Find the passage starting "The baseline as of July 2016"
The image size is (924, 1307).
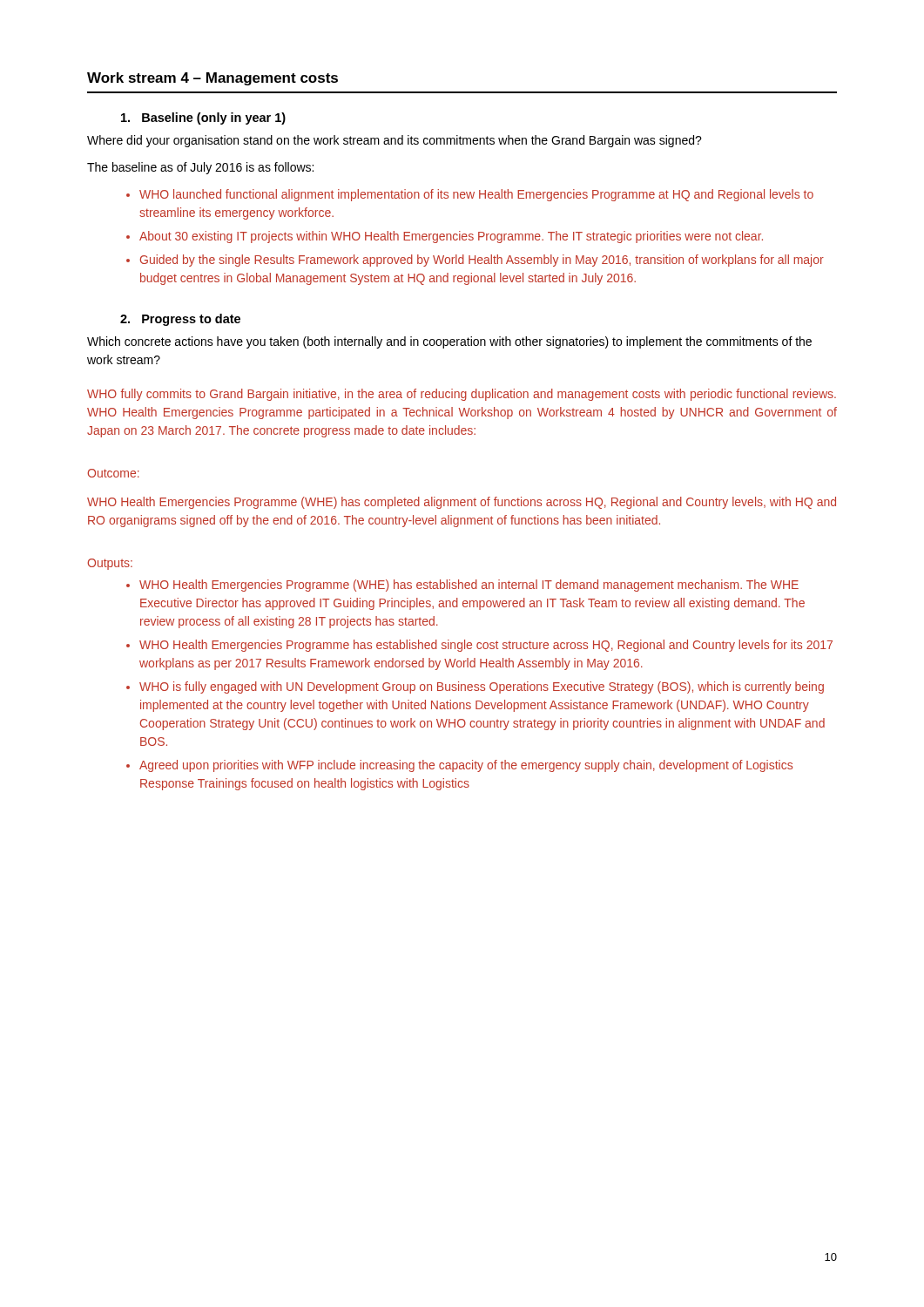point(201,167)
